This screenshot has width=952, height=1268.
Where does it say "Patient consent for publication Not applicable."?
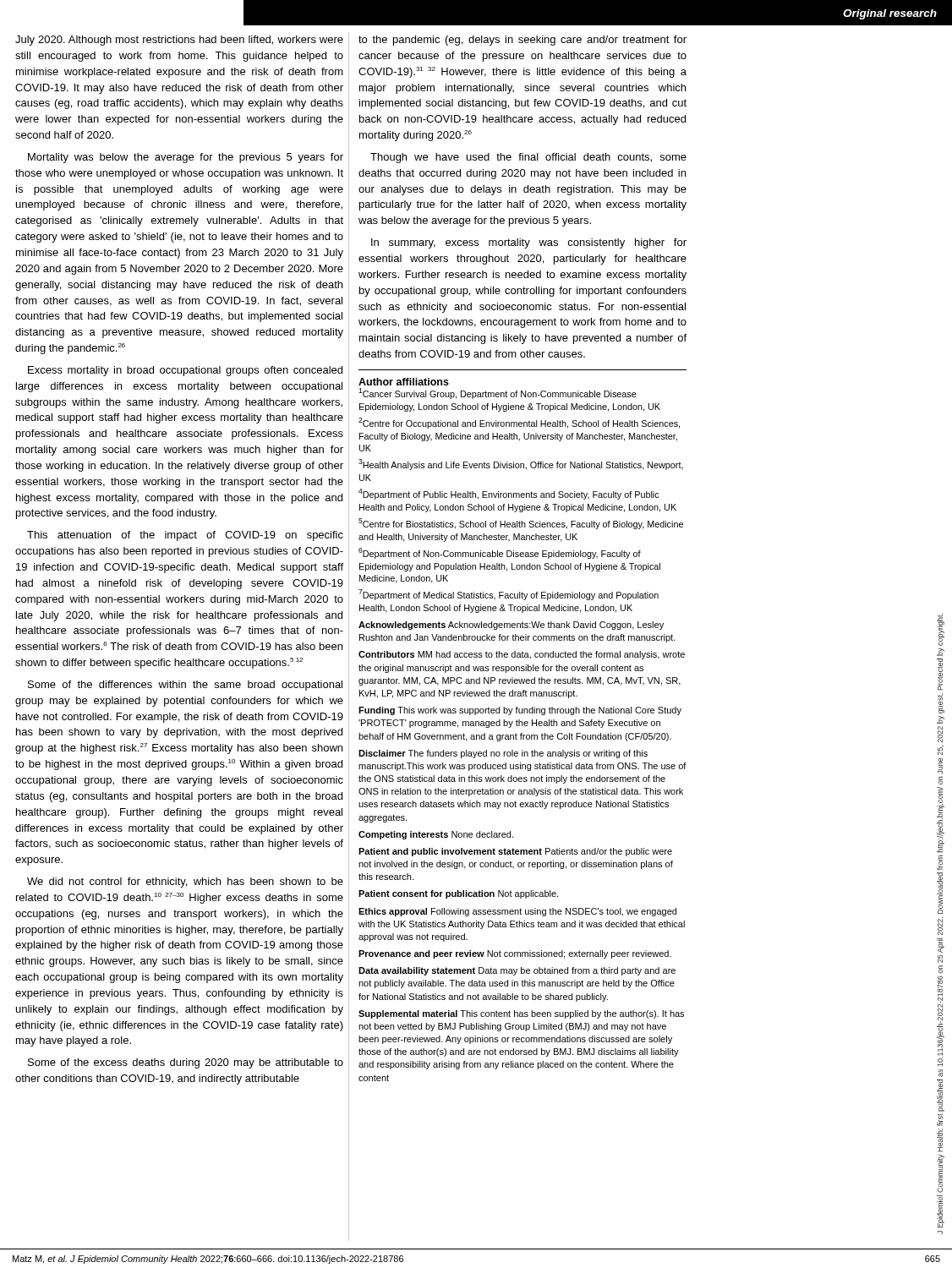[523, 894]
